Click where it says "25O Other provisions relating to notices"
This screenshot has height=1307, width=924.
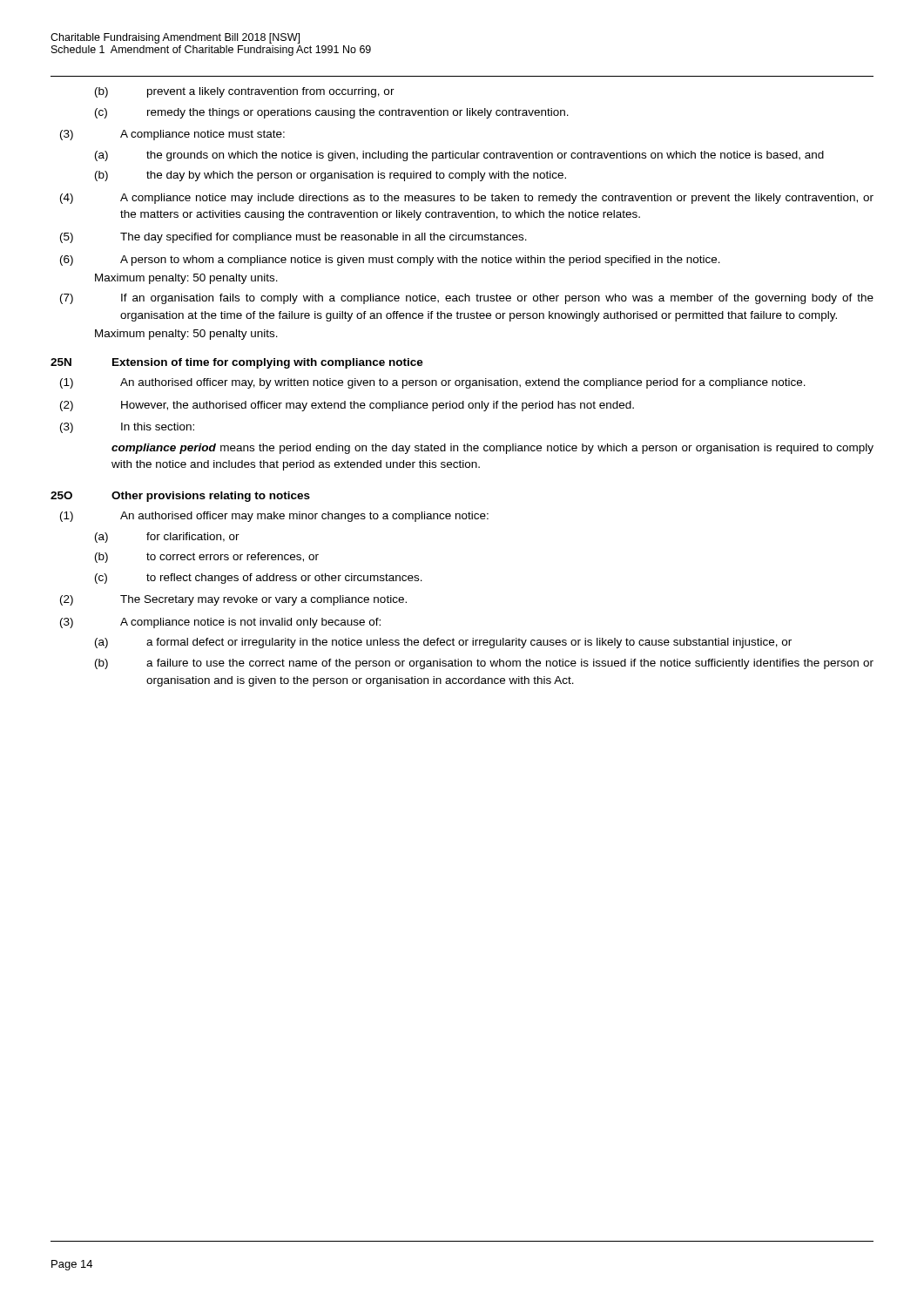click(x=180, y=497)
